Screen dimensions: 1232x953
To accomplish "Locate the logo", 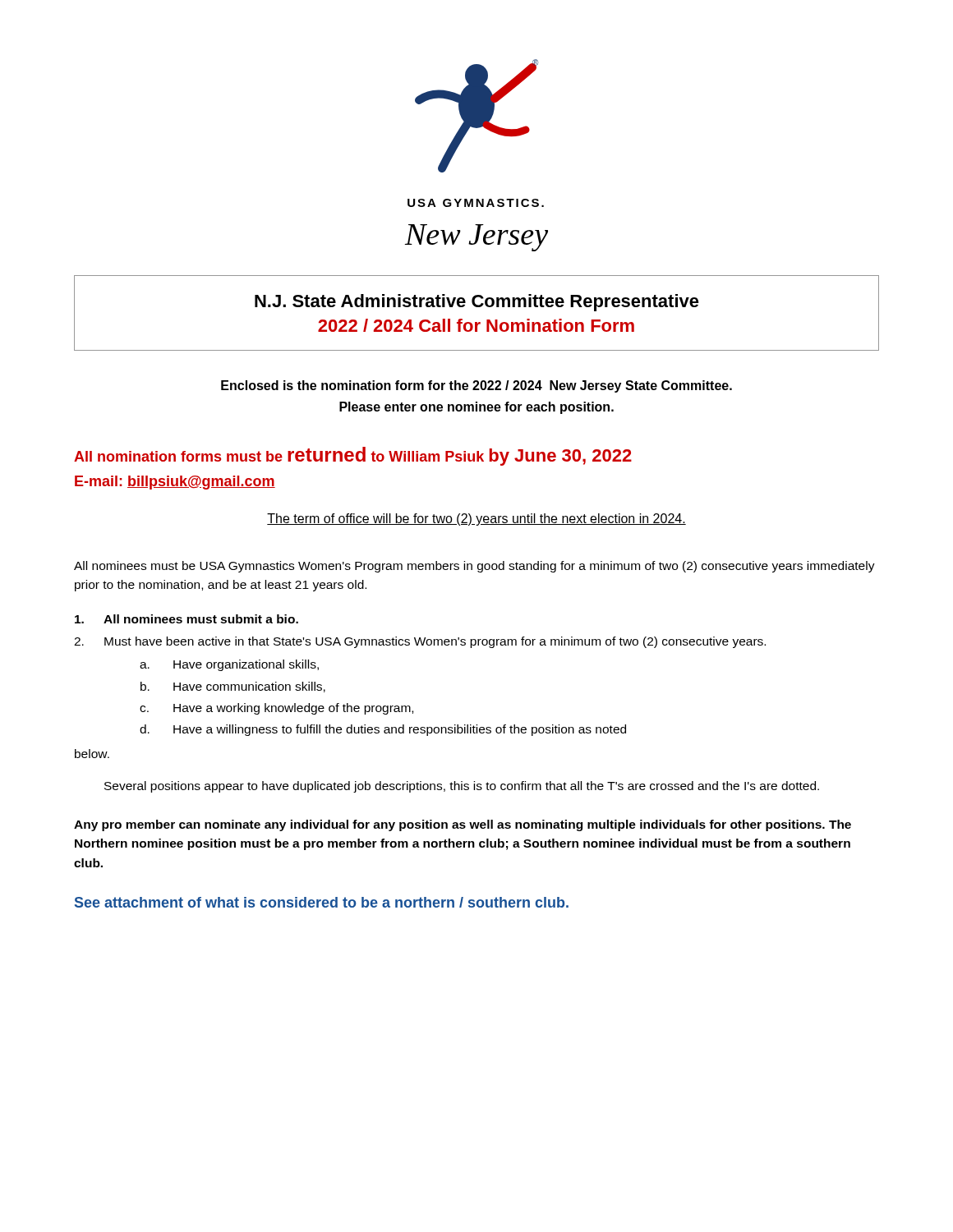I will (x=476, y=105).
